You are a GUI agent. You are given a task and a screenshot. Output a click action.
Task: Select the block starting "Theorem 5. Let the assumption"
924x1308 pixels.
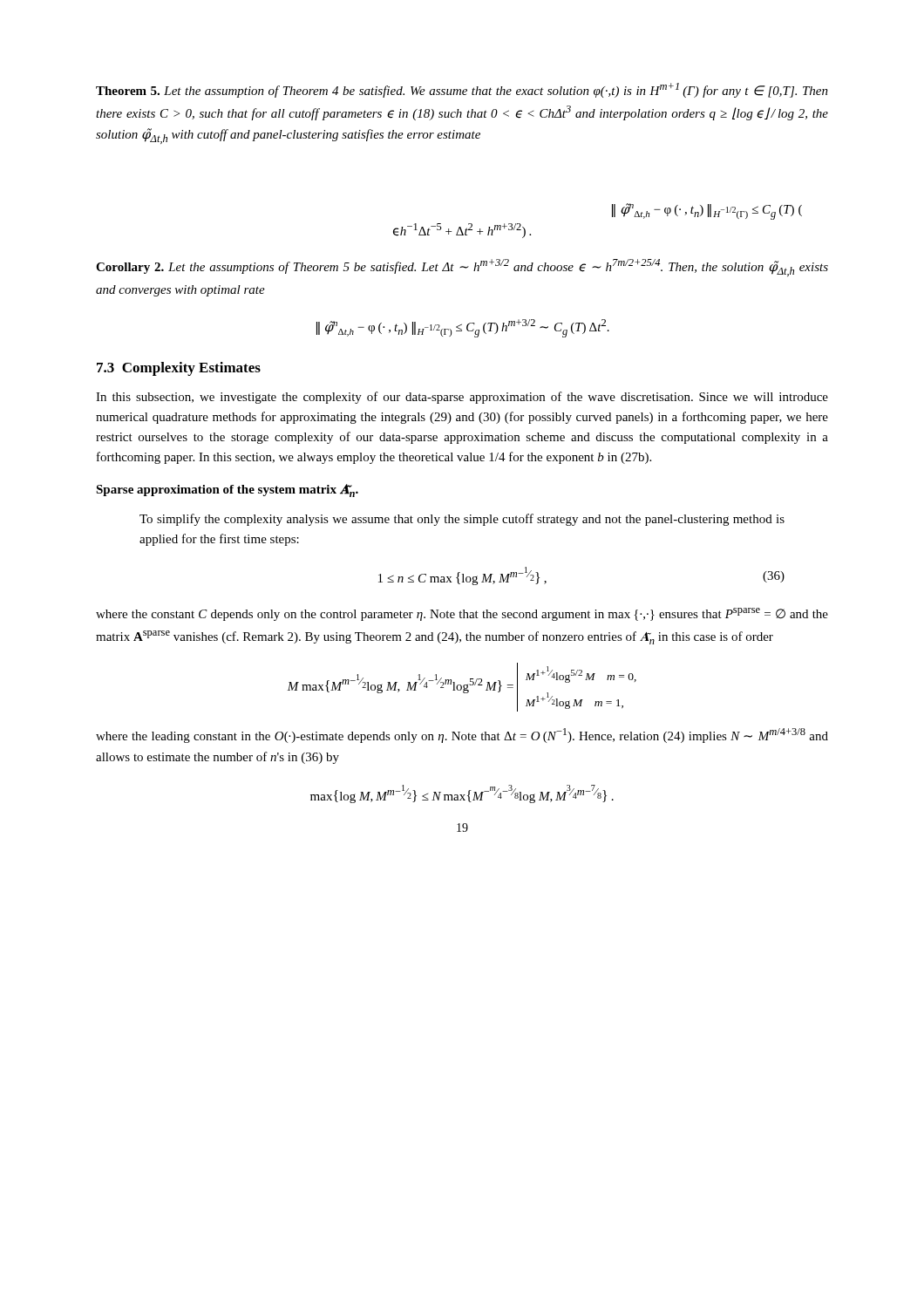[x=462, y=113]
